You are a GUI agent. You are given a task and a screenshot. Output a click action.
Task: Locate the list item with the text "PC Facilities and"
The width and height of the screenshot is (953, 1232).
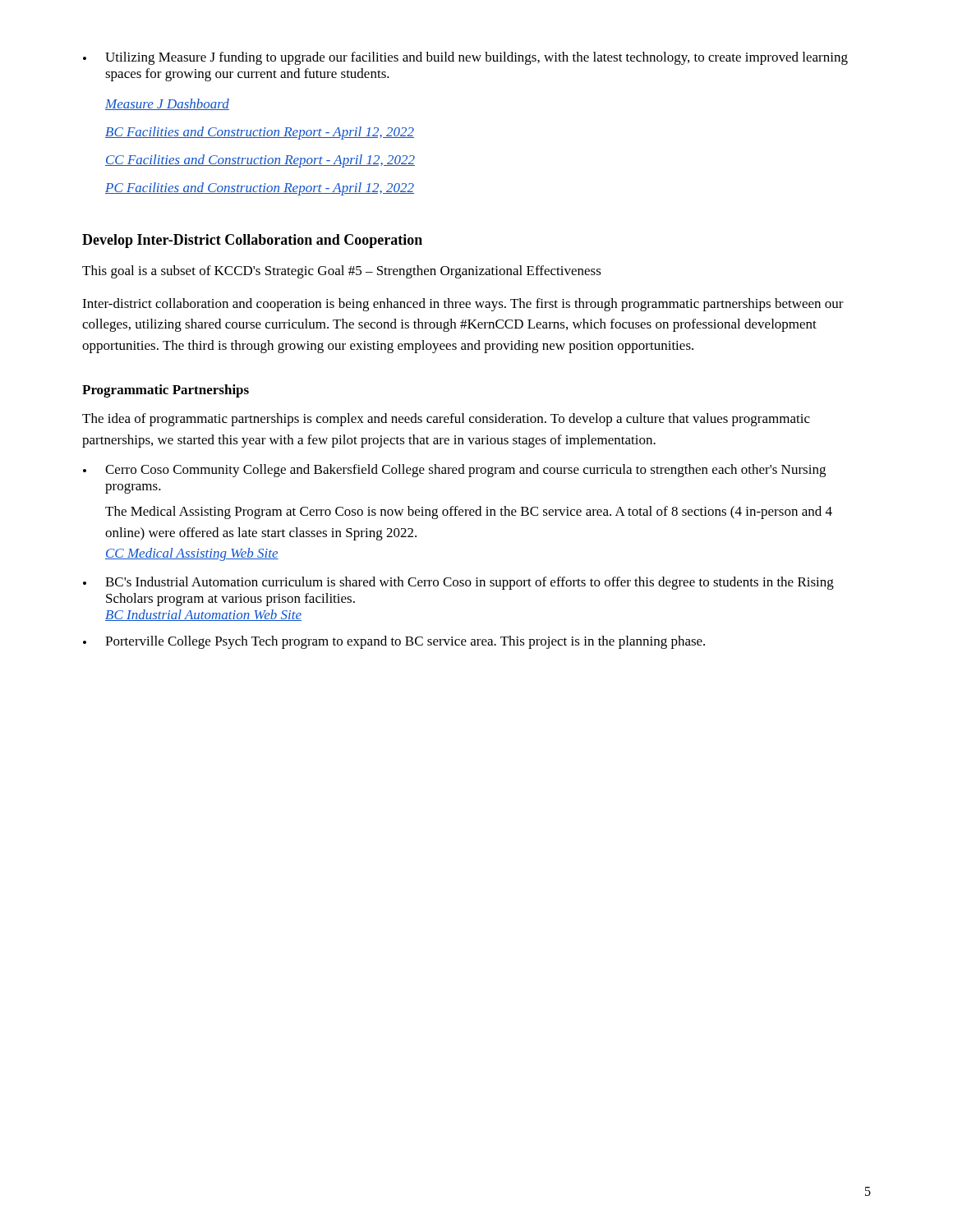point(260,188)
